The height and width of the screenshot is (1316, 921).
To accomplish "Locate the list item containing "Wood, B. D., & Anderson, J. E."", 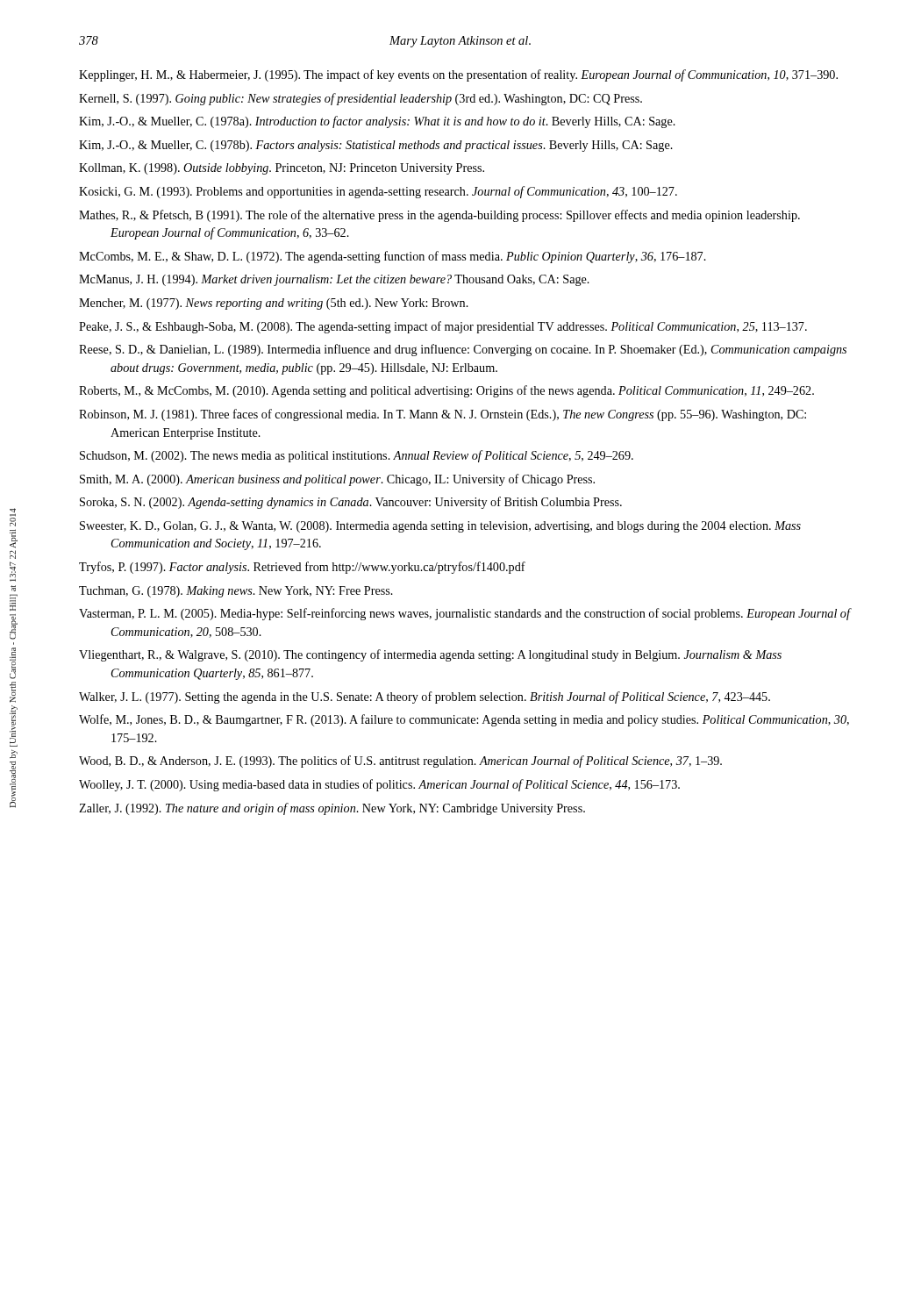I will click(401, 761).
